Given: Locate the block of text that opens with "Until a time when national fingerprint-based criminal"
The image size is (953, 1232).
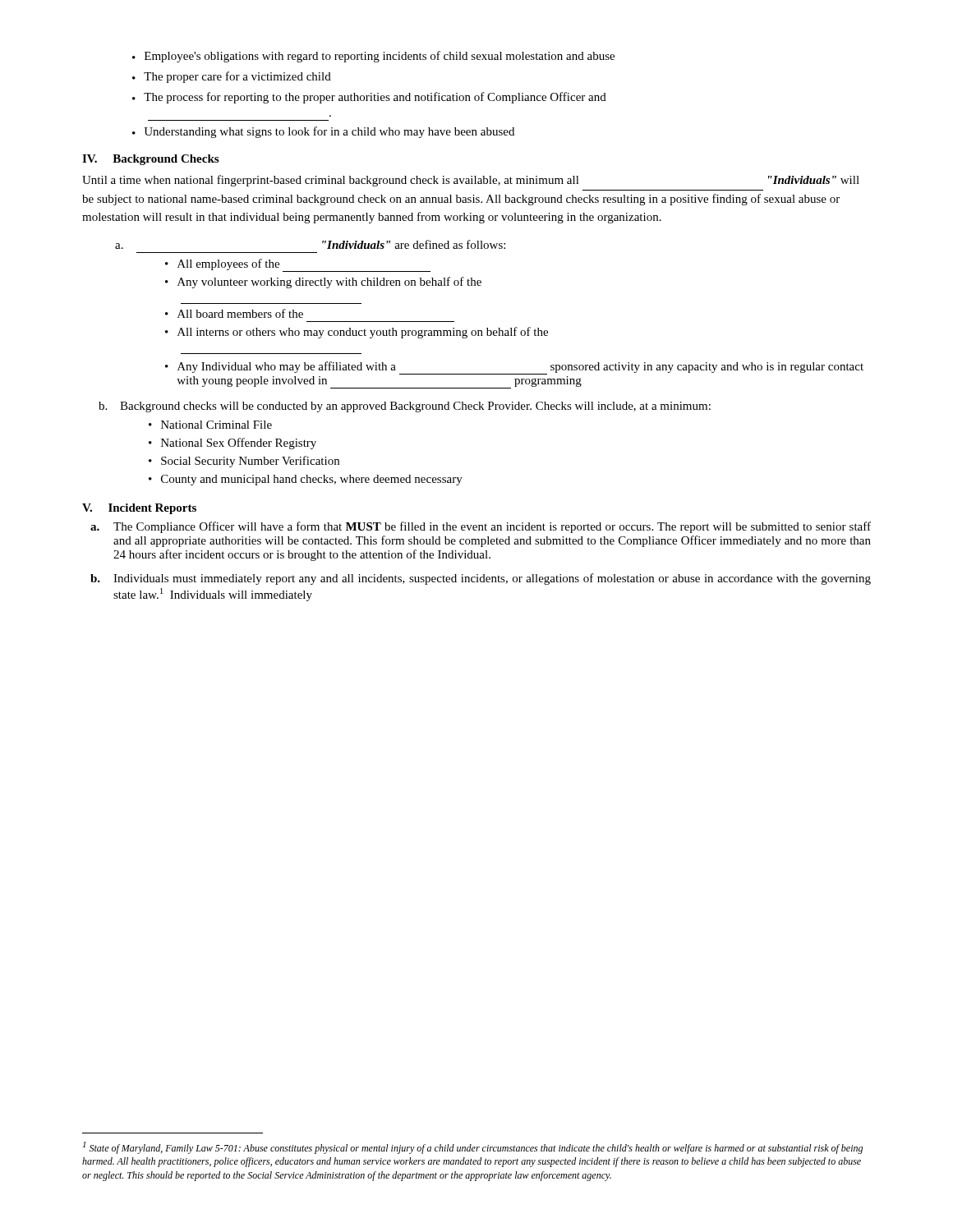Looking at the screenshot, I should point(471,197).
